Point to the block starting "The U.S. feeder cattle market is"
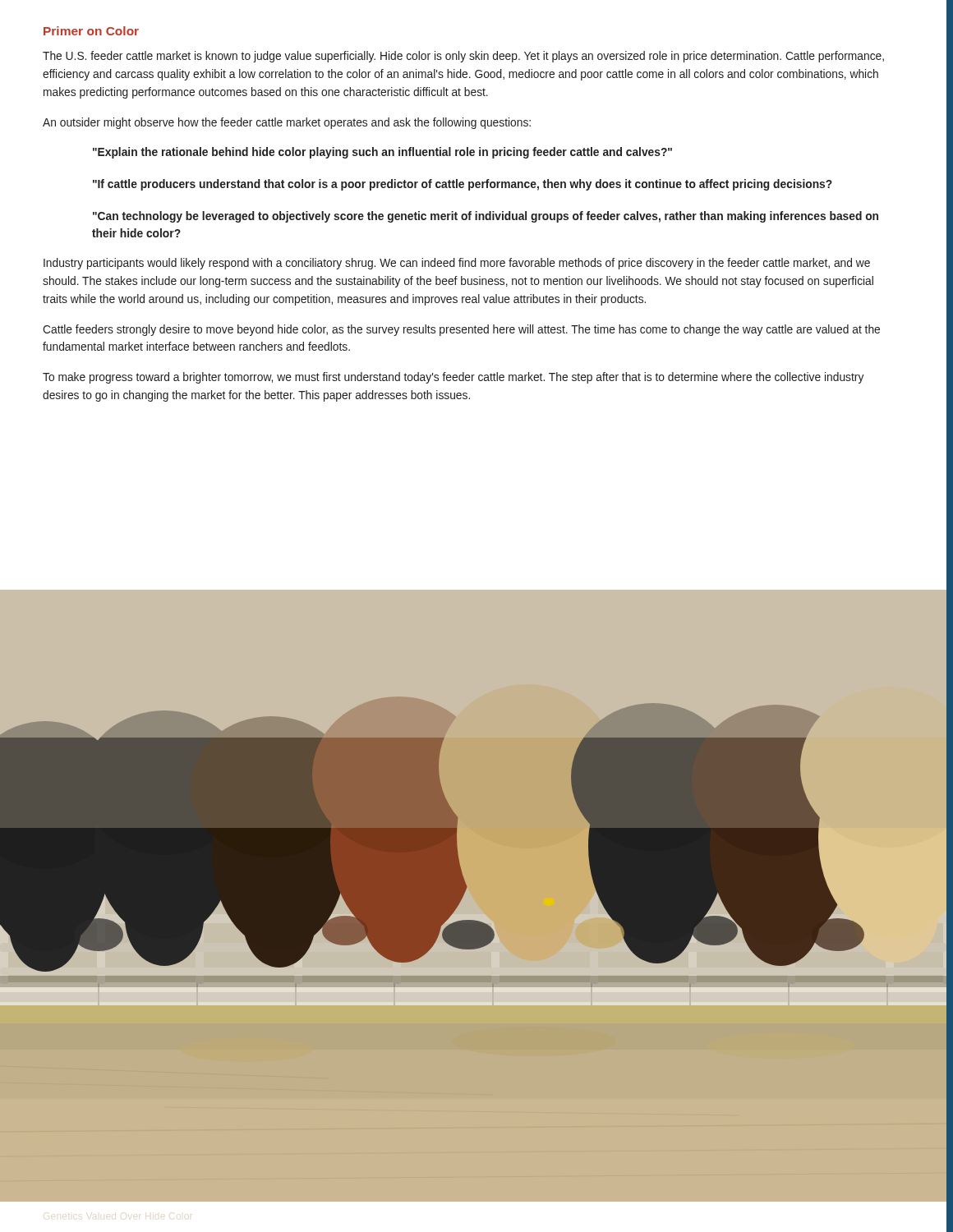 pyautogui.click(x=464, y=74)
